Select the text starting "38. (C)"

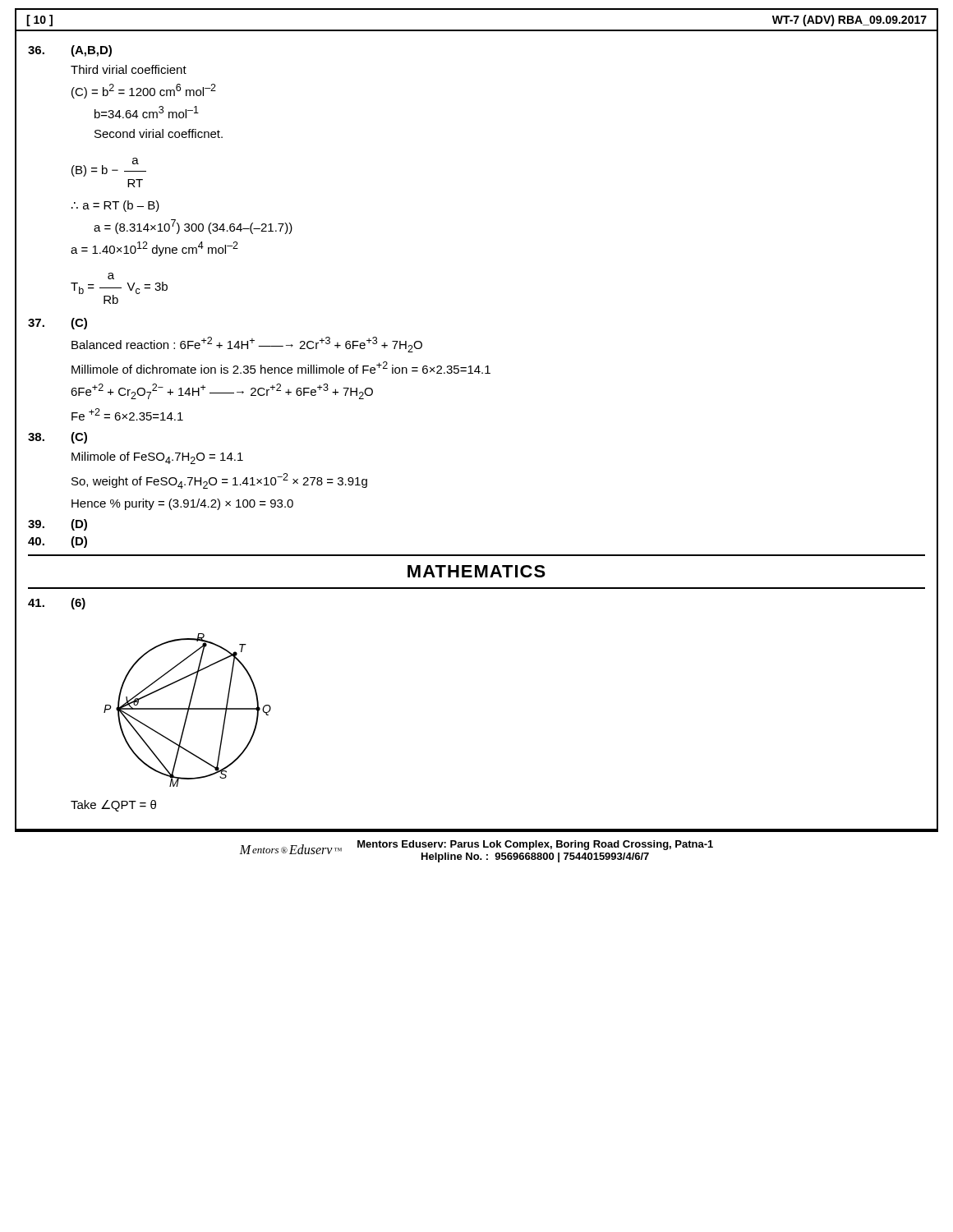tap(34, 437)
